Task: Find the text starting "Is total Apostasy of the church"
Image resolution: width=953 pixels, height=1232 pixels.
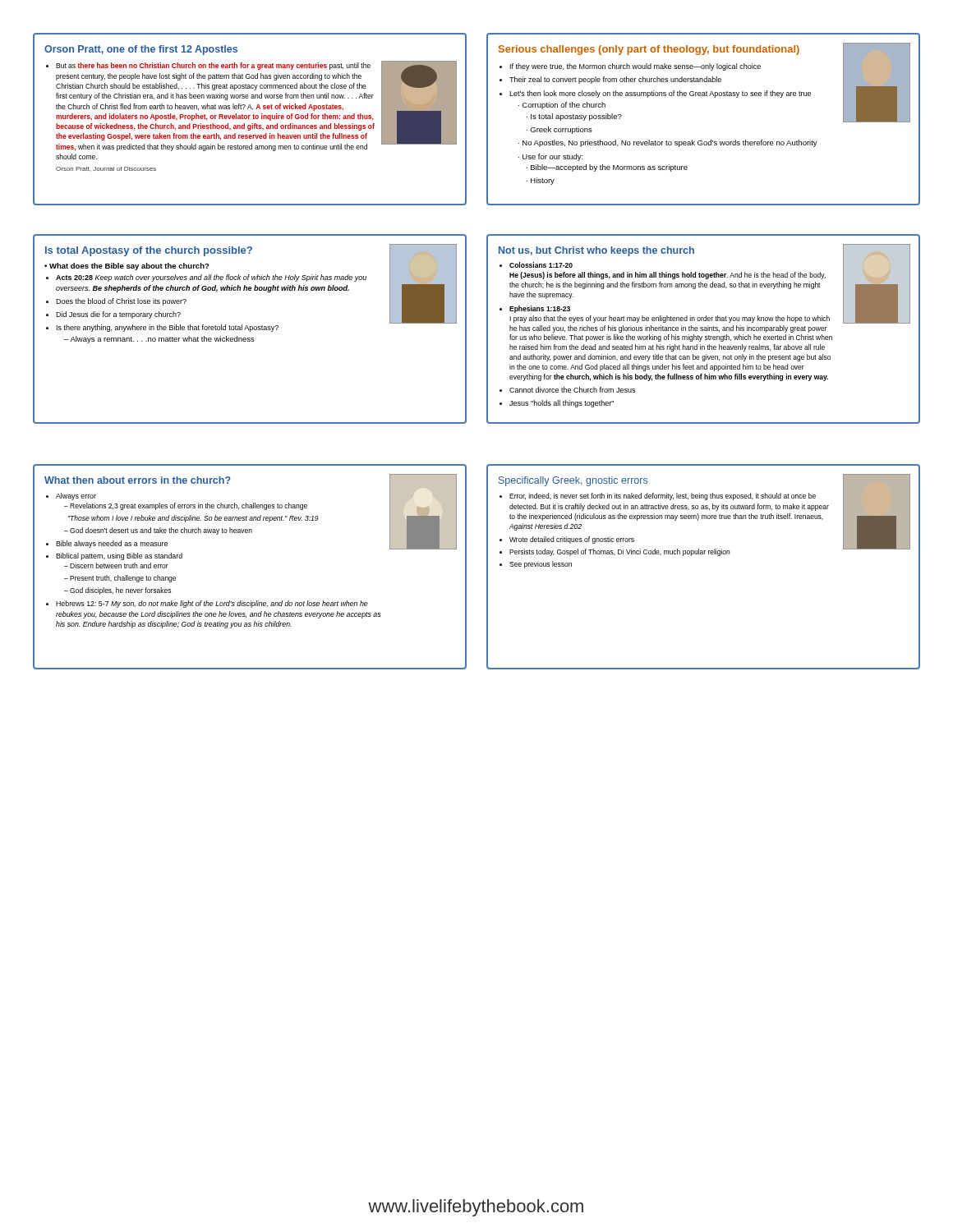Action: click(x=214, y=251)
